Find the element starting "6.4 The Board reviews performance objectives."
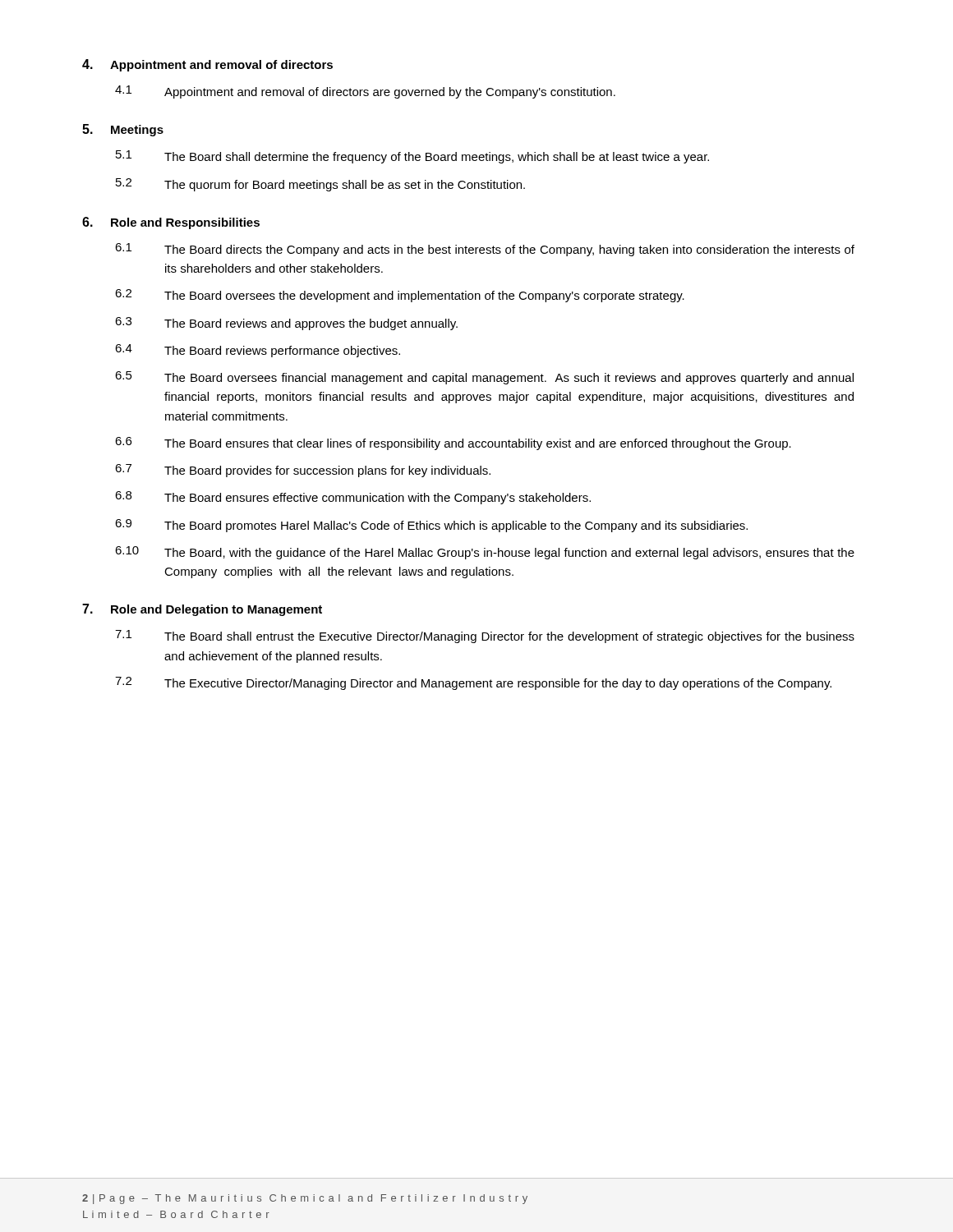Viewport: 953px width, 1232px height. [258, 351]
